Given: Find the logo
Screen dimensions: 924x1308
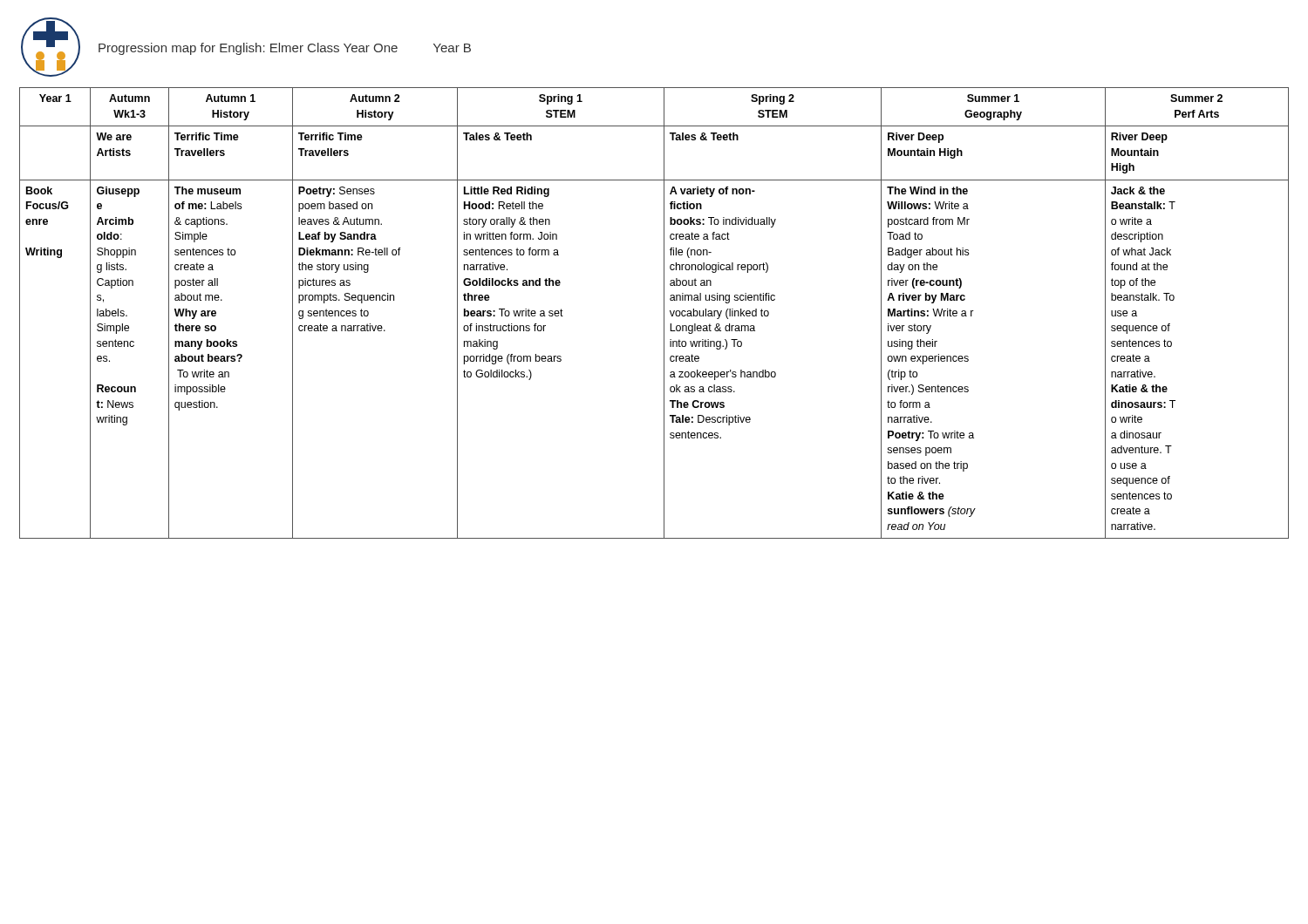Looking at the screenshot, I should tap(51, 47).
